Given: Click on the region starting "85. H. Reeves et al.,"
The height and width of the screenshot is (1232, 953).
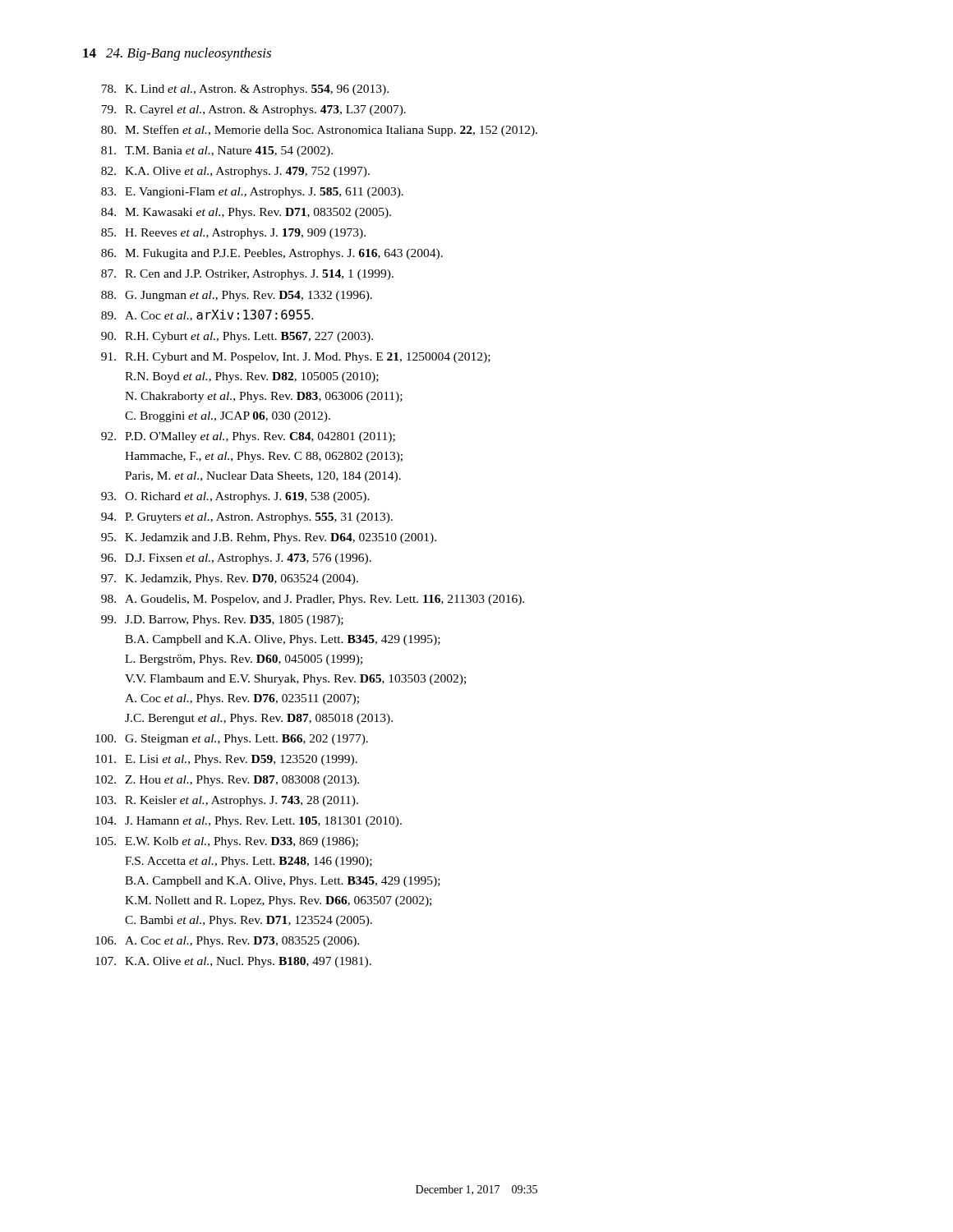Looking at the screenshot, I should [x=233, y=234].
